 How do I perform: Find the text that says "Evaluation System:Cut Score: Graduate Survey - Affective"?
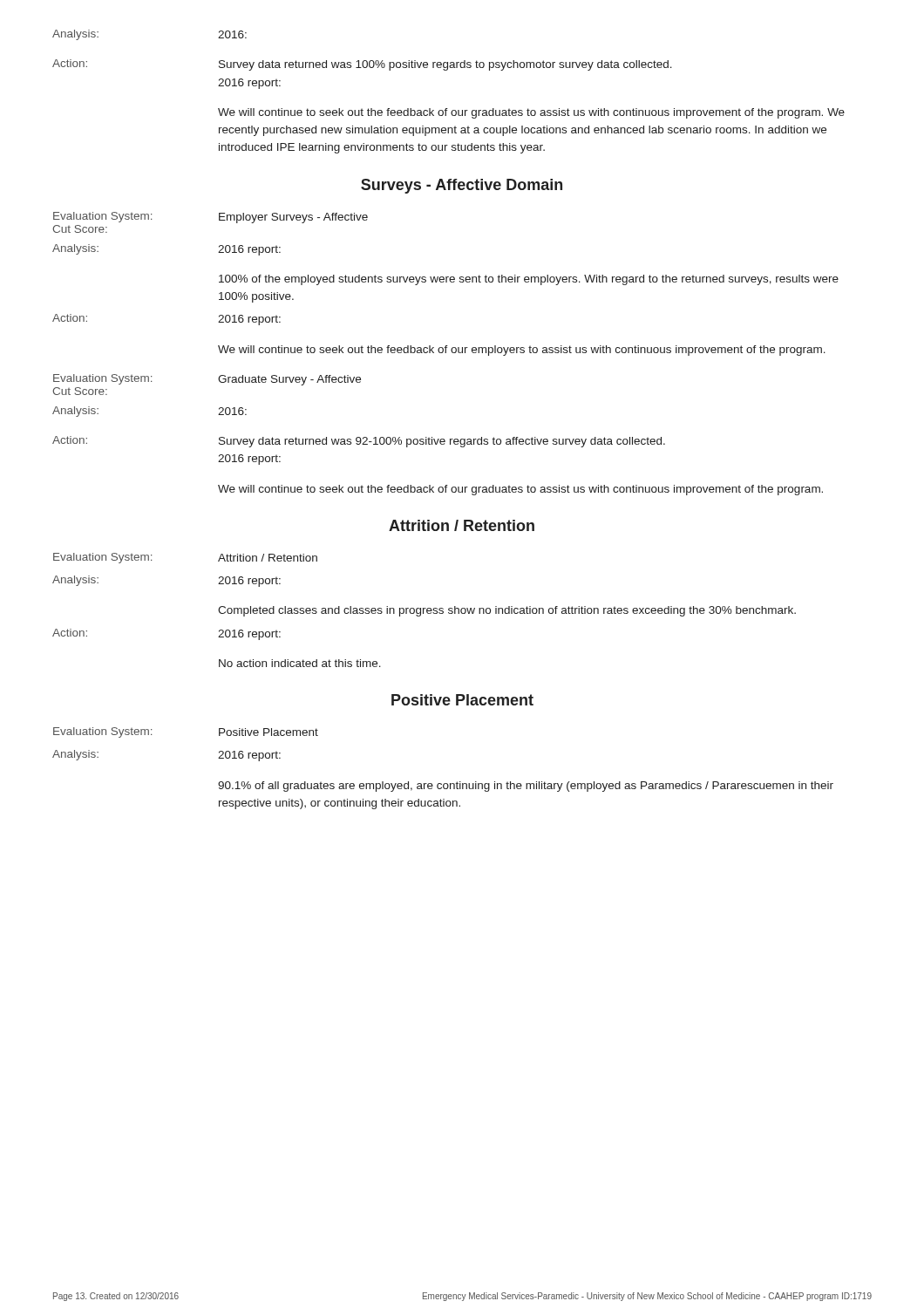pos(102,380)
